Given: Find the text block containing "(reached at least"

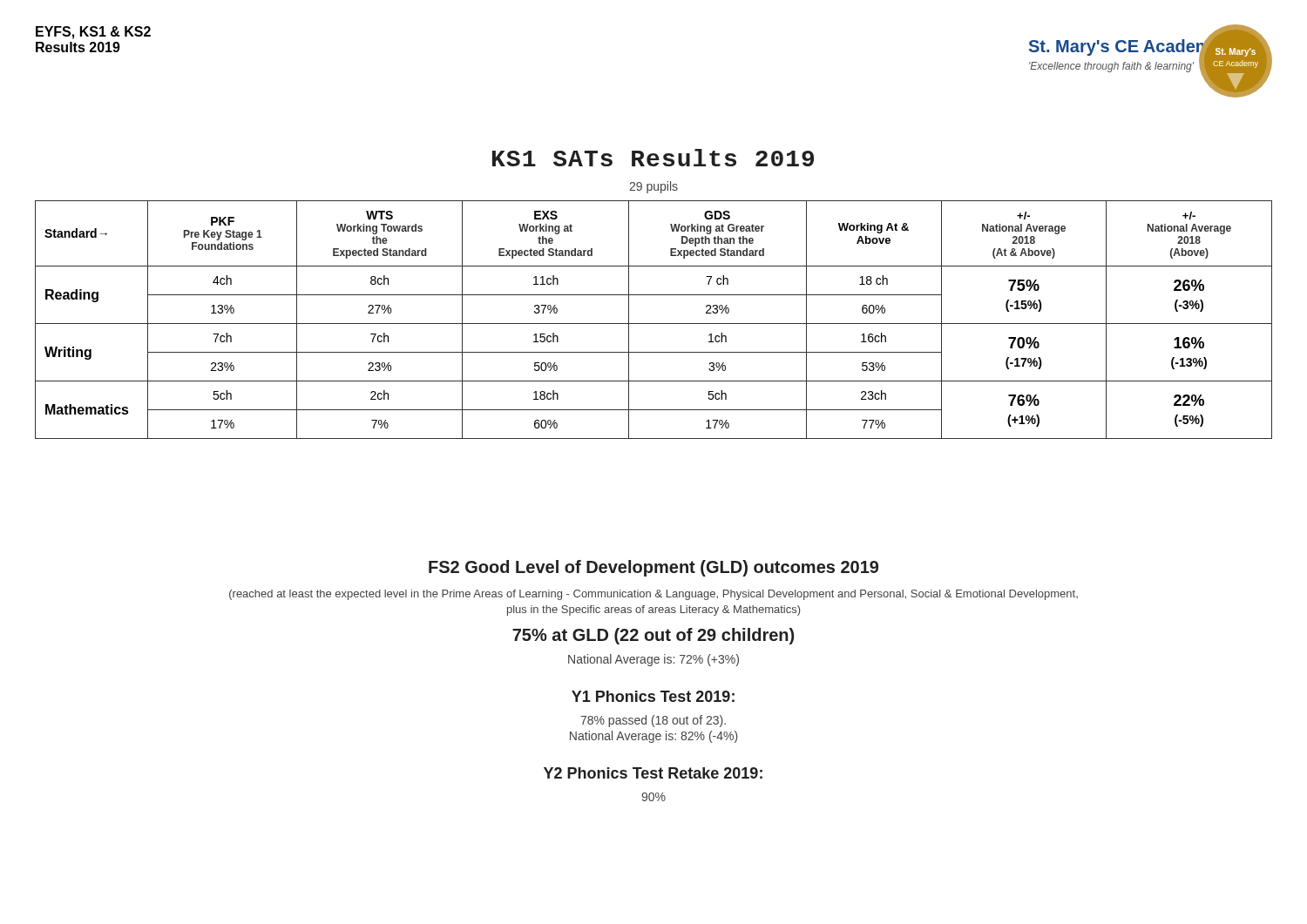Looking at the screenshot, I should 654,601.
